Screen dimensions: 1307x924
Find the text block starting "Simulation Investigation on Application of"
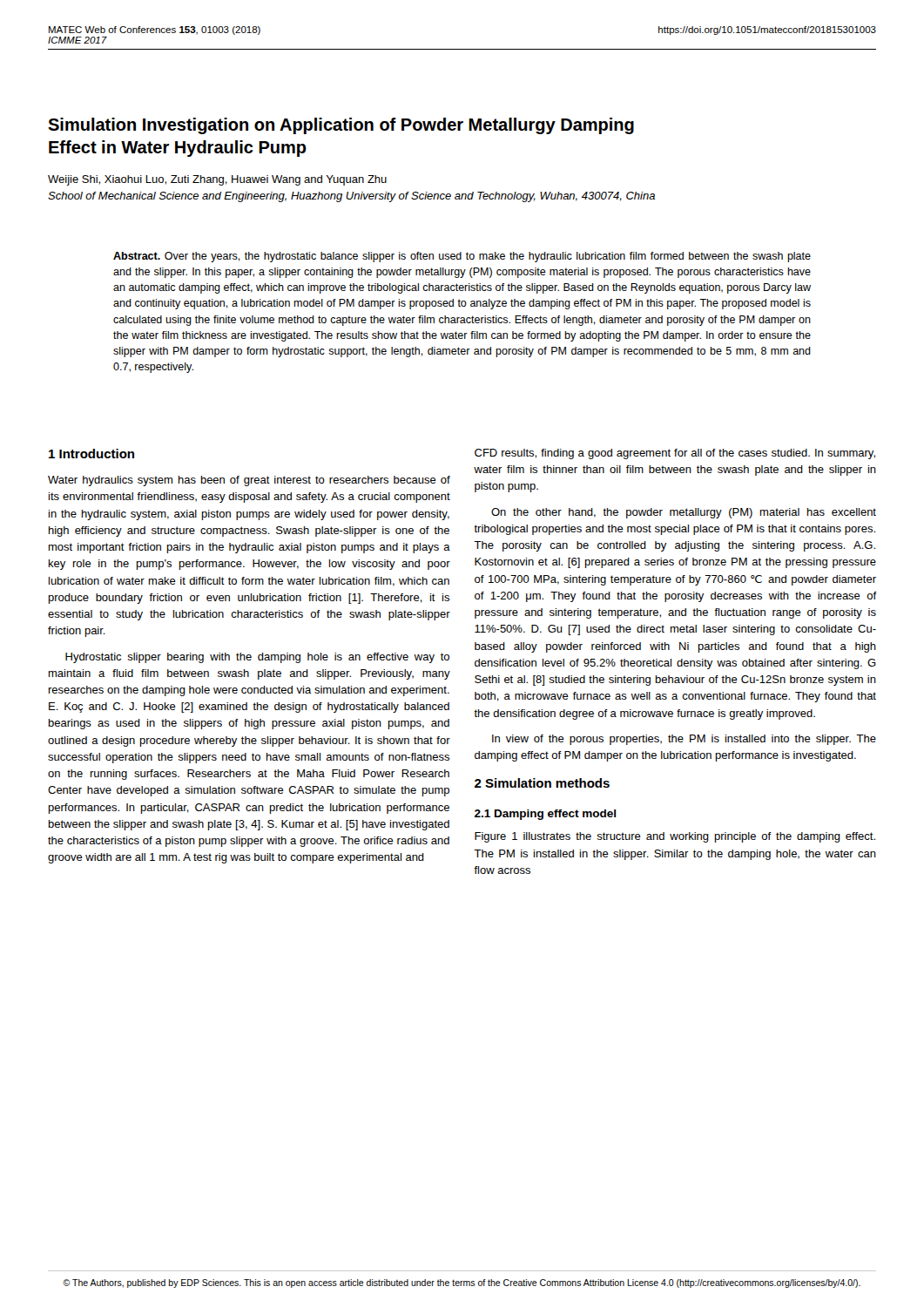[x=462, y=136]
